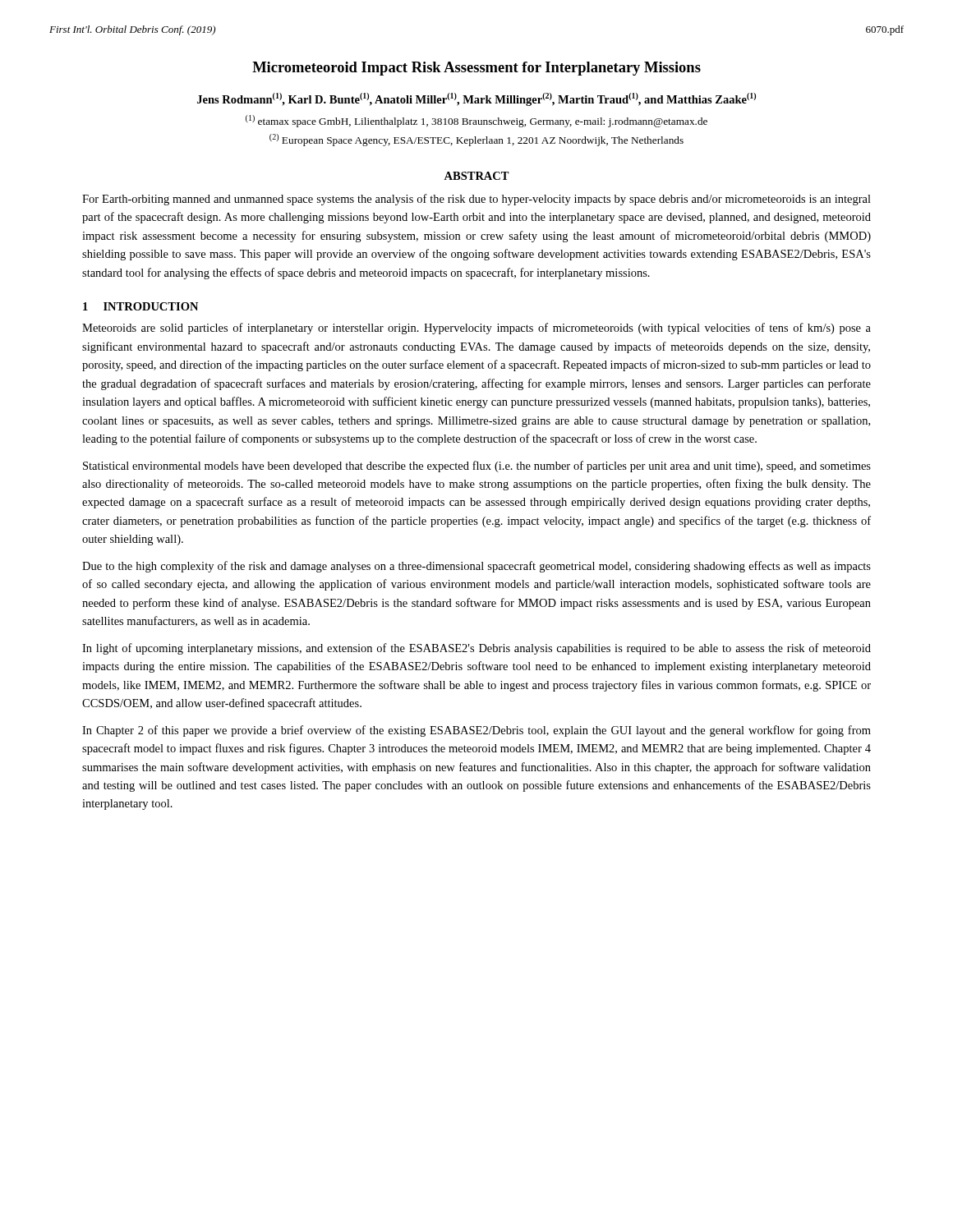Click on the text block with the text "In Chapter 2"
This screenshot has height=1232, width=953.
[476, 767]
